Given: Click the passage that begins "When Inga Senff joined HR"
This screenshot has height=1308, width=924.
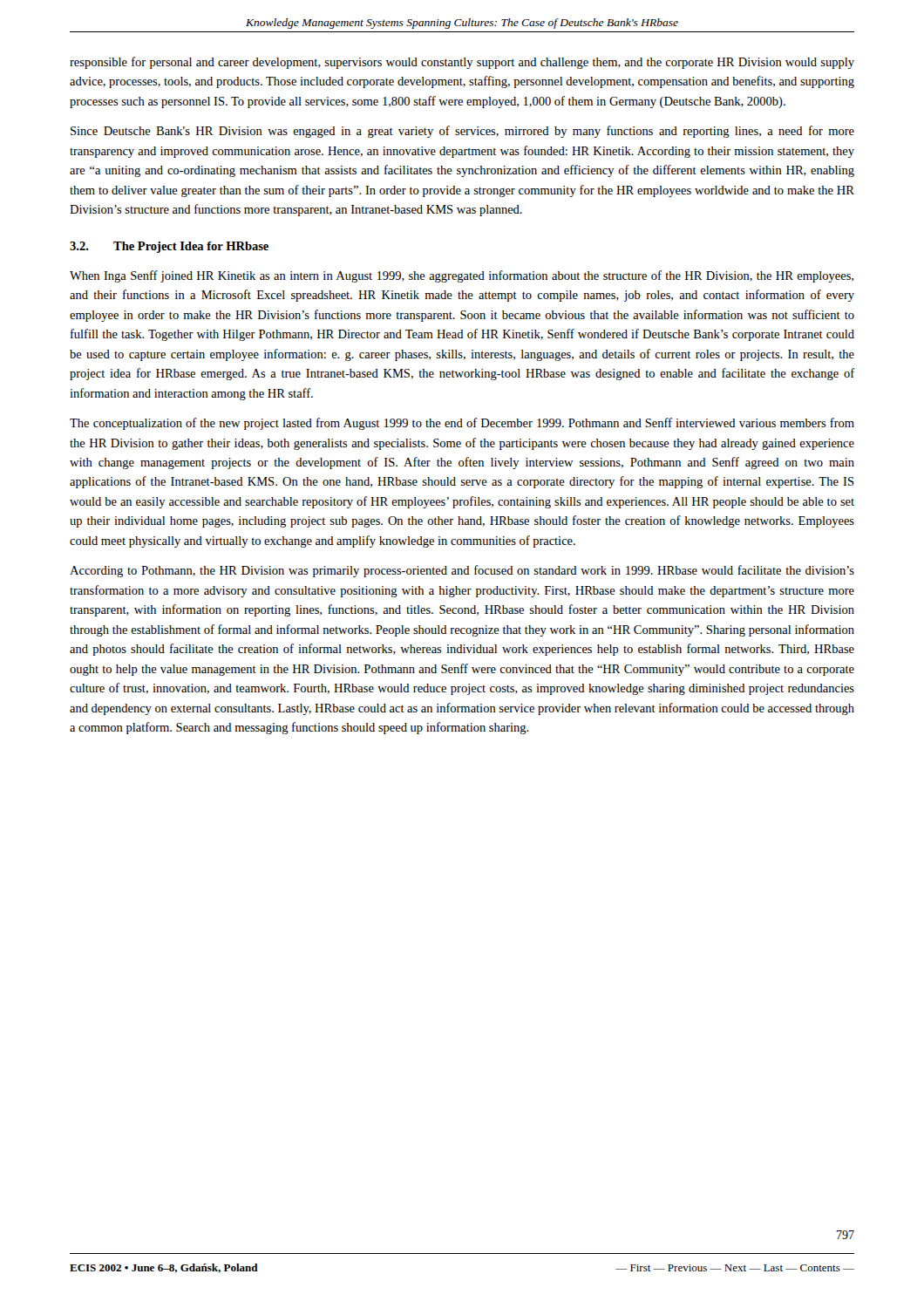Looking at the screenshot, I should coord(462,334).
